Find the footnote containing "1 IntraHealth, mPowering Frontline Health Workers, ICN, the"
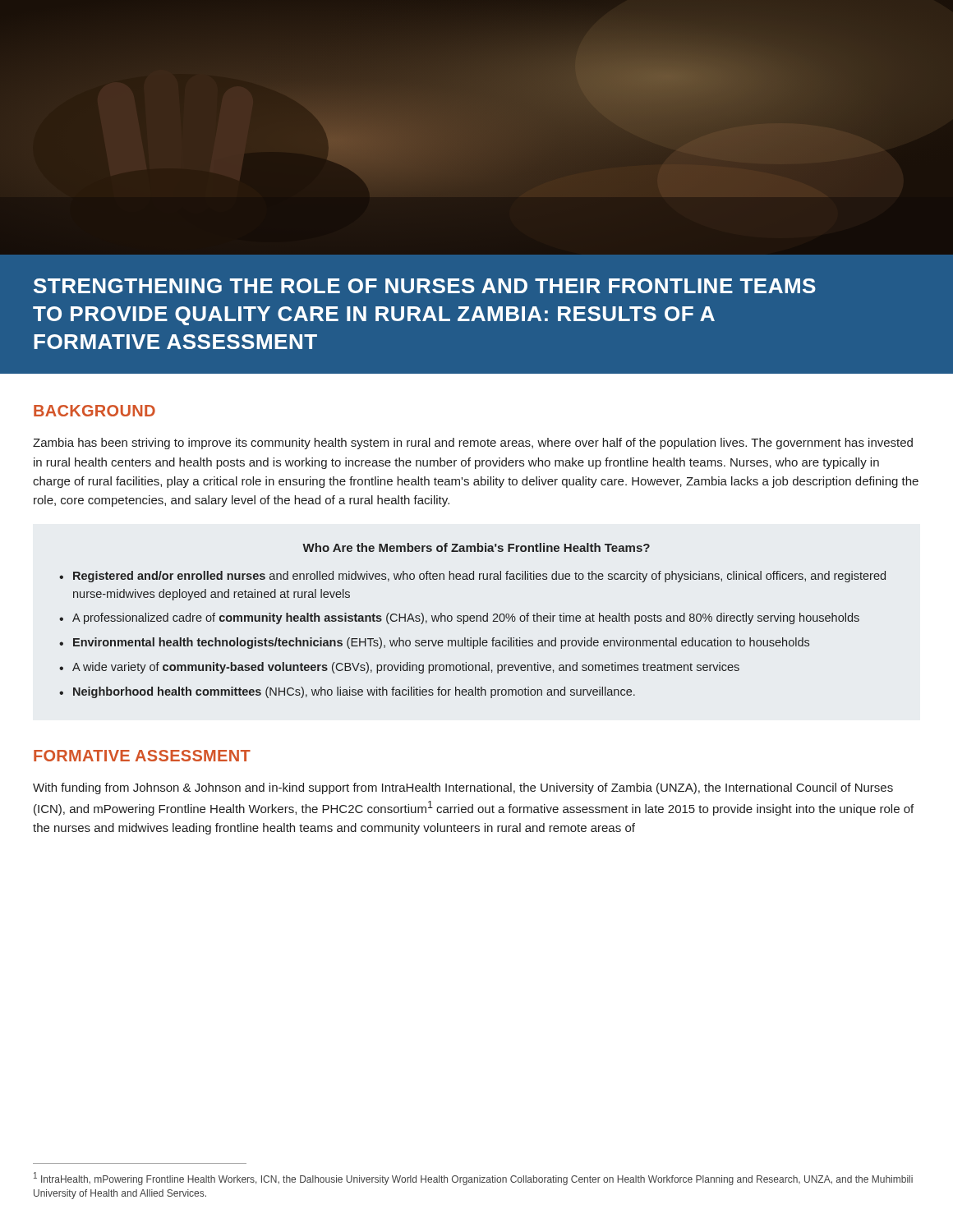The image size is (953, 1232). tap(476, 1186)
